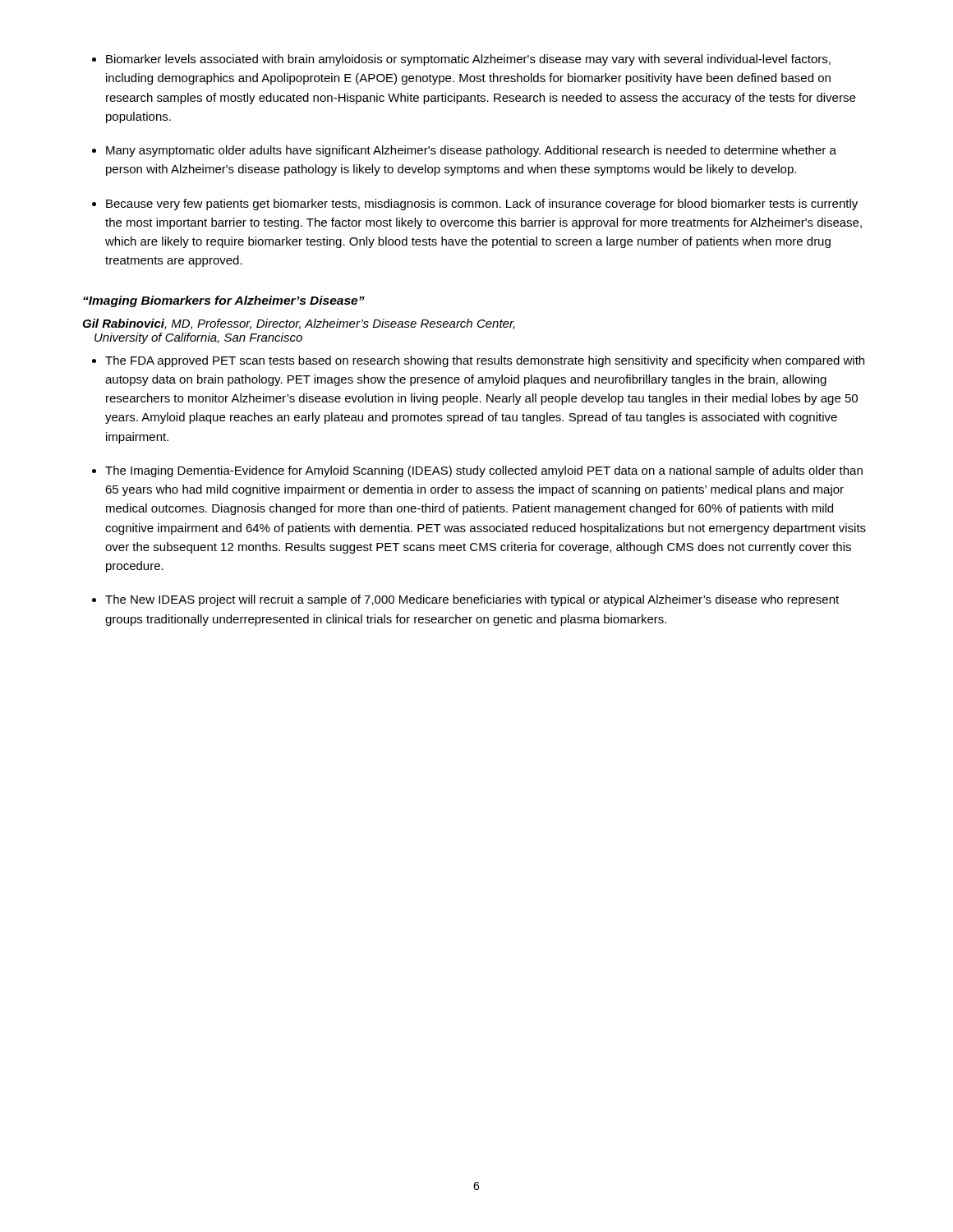Select the text block with the text "Gil Rabinovici, MD, Professor, Director, Alzheimer’s"
953x1232 pixels.
click(476, 330)
